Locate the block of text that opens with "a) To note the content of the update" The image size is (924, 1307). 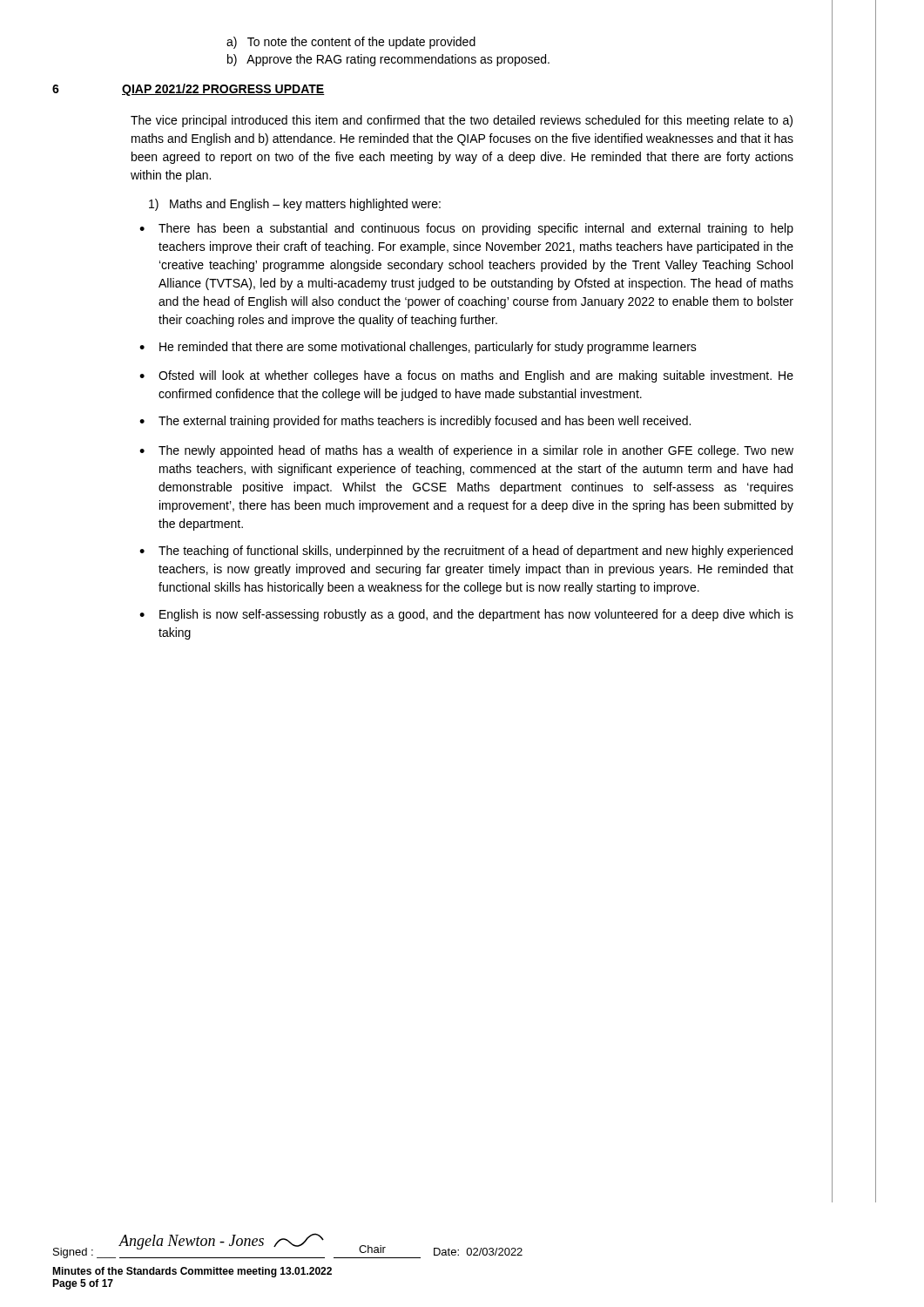tap(351, 42)
